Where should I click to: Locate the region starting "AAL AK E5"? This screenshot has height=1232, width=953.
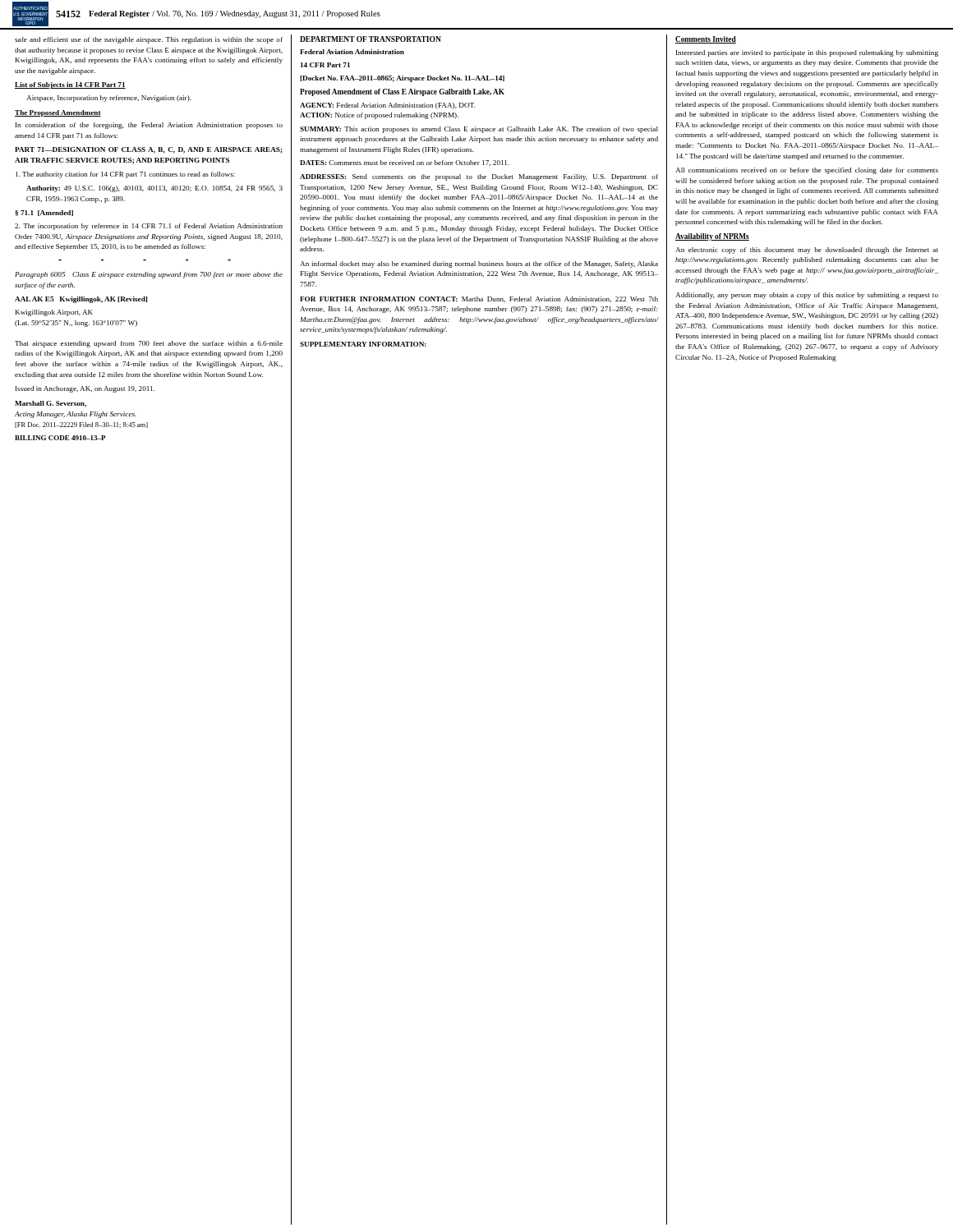(x=81, y=299)
